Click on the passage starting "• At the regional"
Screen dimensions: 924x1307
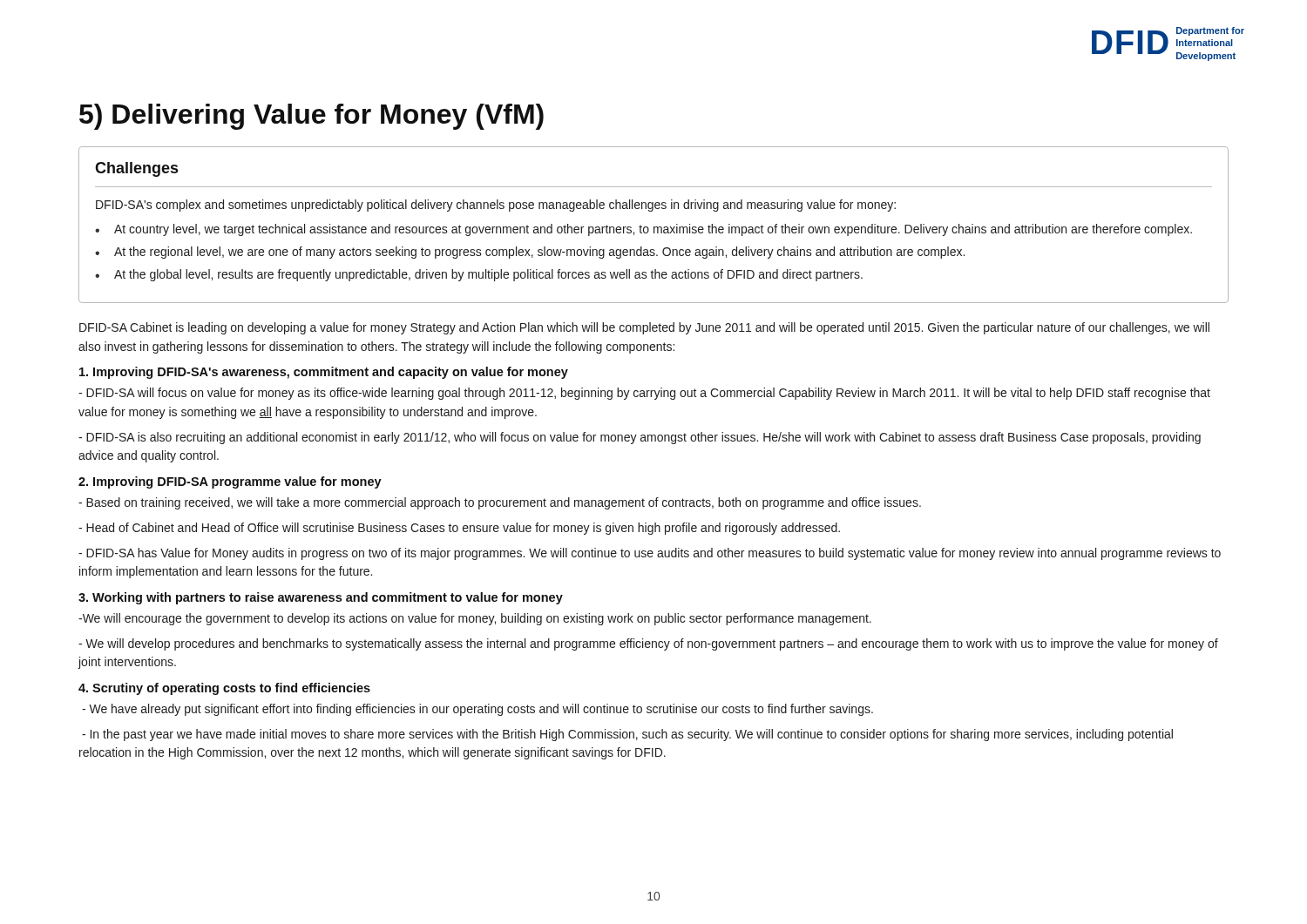[530, 253]
